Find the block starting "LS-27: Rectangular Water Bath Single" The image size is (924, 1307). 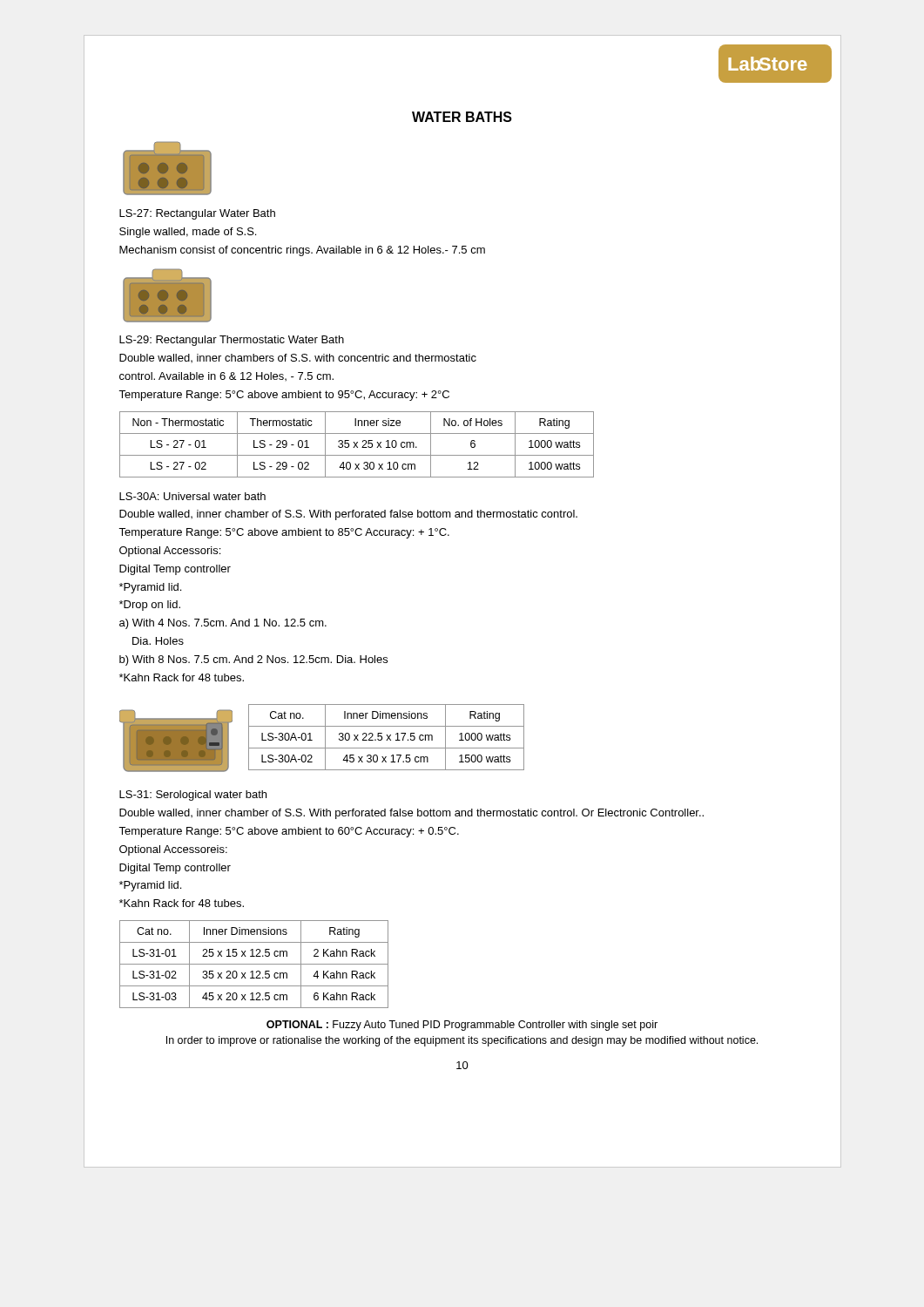pyautogui.click(x=197, y=214)
